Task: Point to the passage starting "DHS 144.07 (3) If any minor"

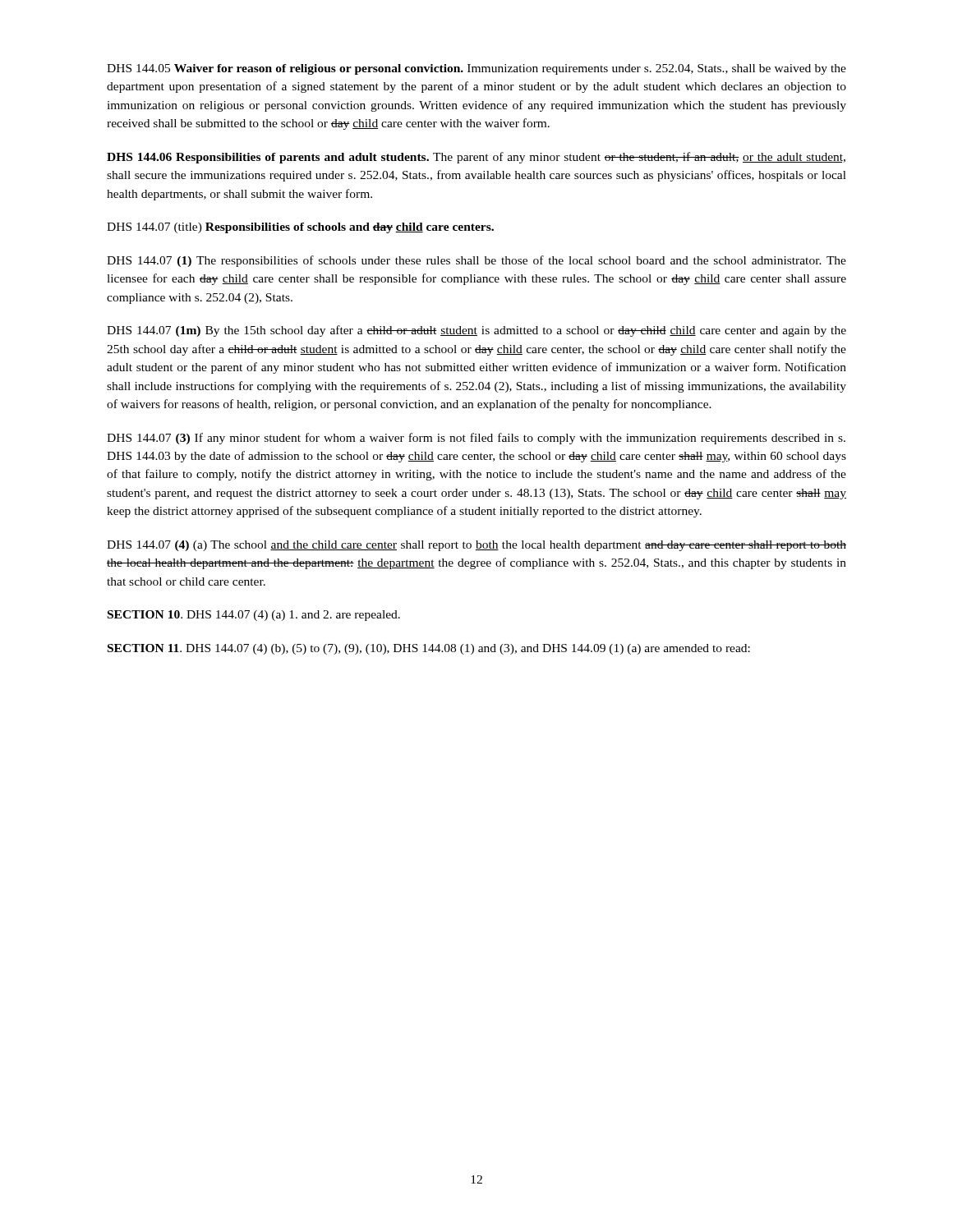Action: 476,475
